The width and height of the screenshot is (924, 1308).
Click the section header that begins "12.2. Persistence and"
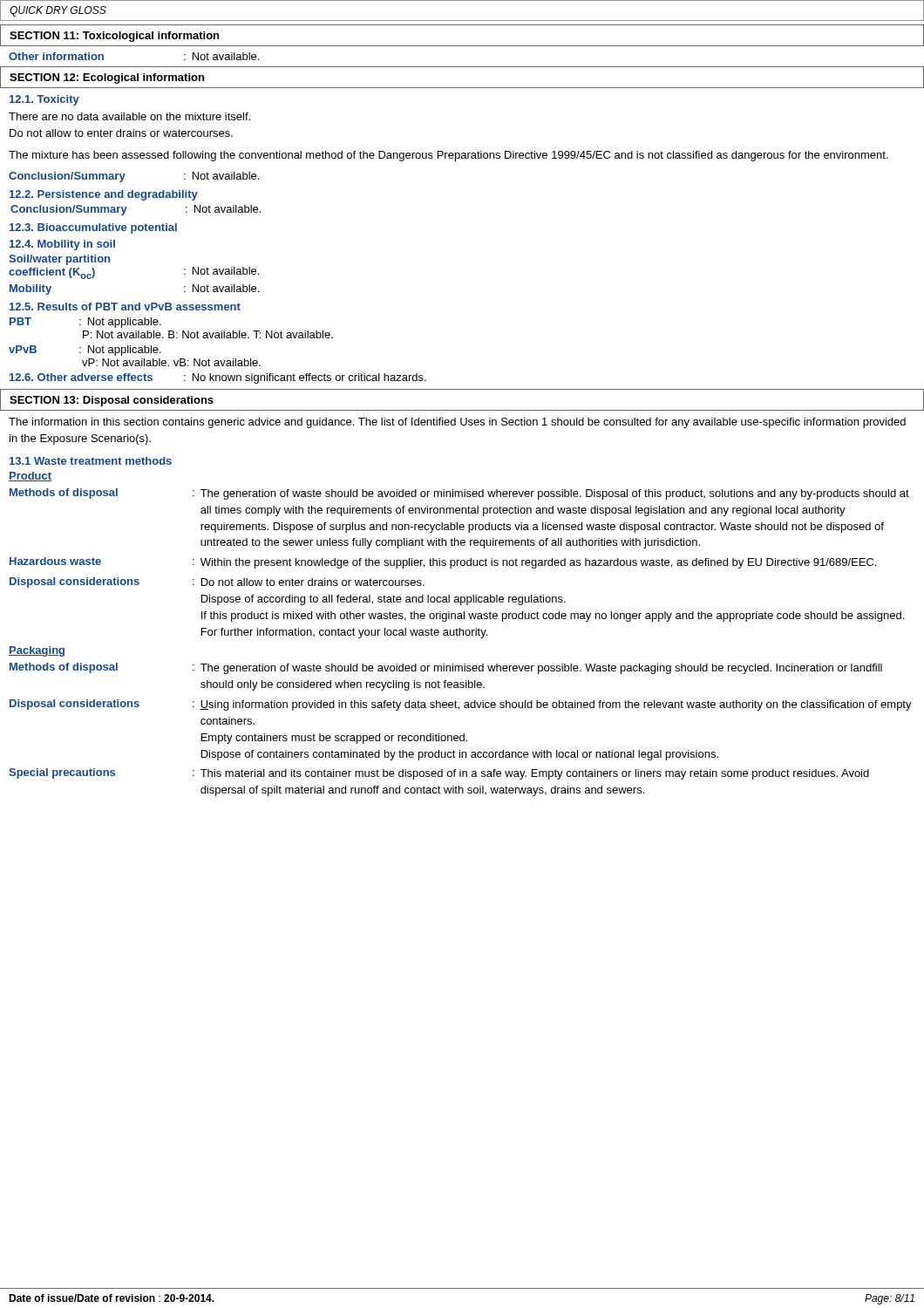click(103, 194)
